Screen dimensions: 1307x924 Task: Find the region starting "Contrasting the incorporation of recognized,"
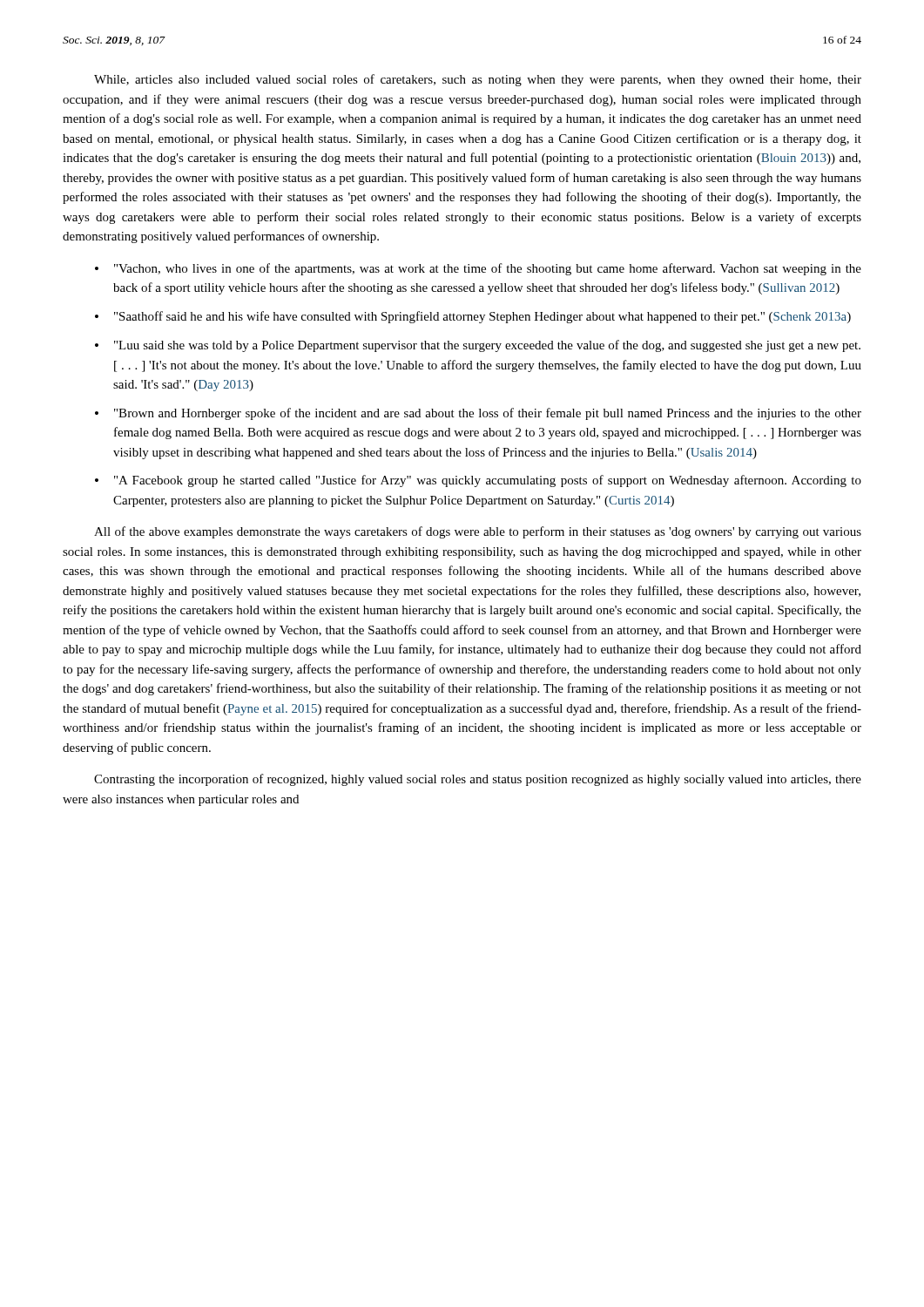[462, 789]
